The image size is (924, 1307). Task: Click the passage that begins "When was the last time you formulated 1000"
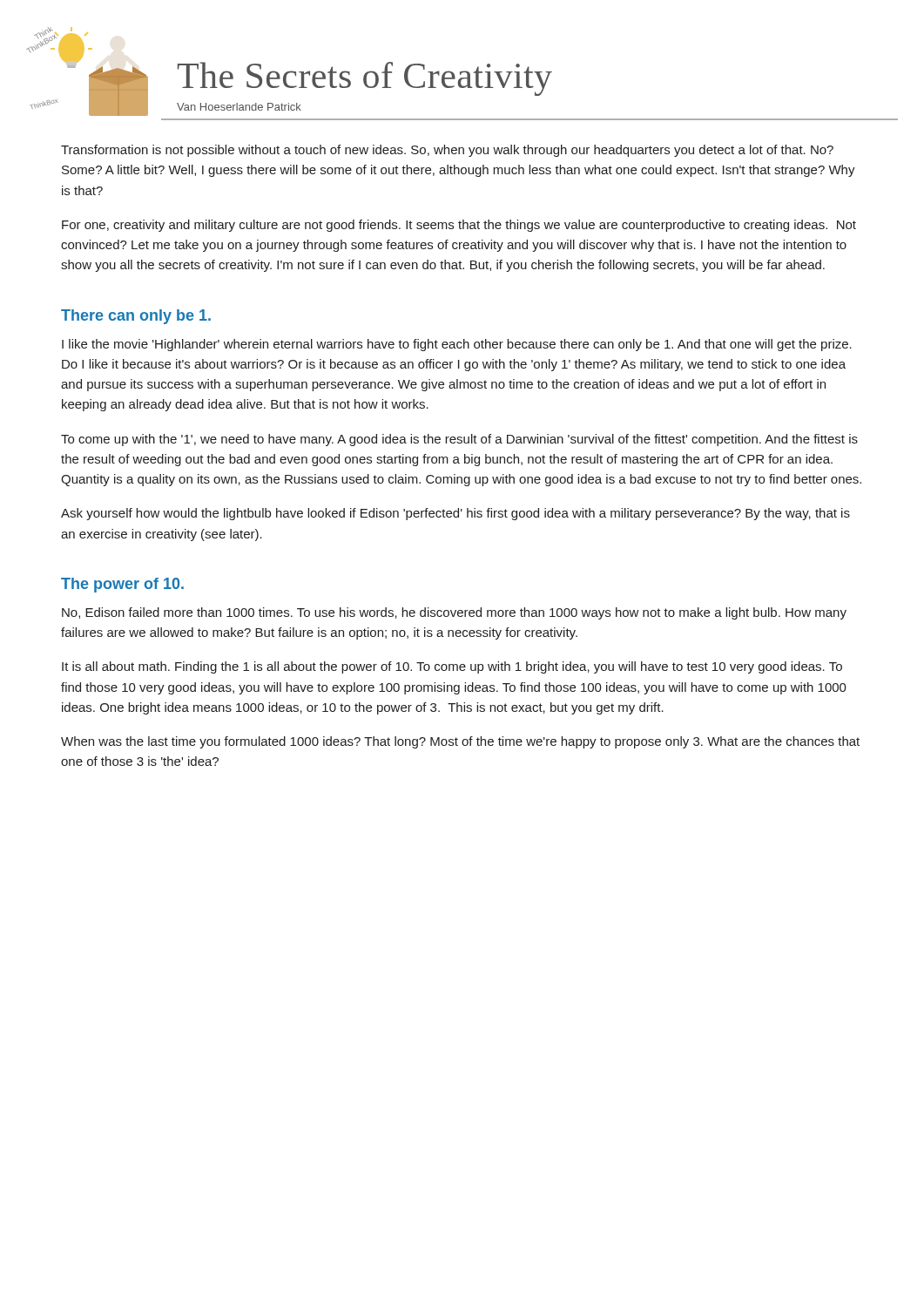[x=460, y=751]
